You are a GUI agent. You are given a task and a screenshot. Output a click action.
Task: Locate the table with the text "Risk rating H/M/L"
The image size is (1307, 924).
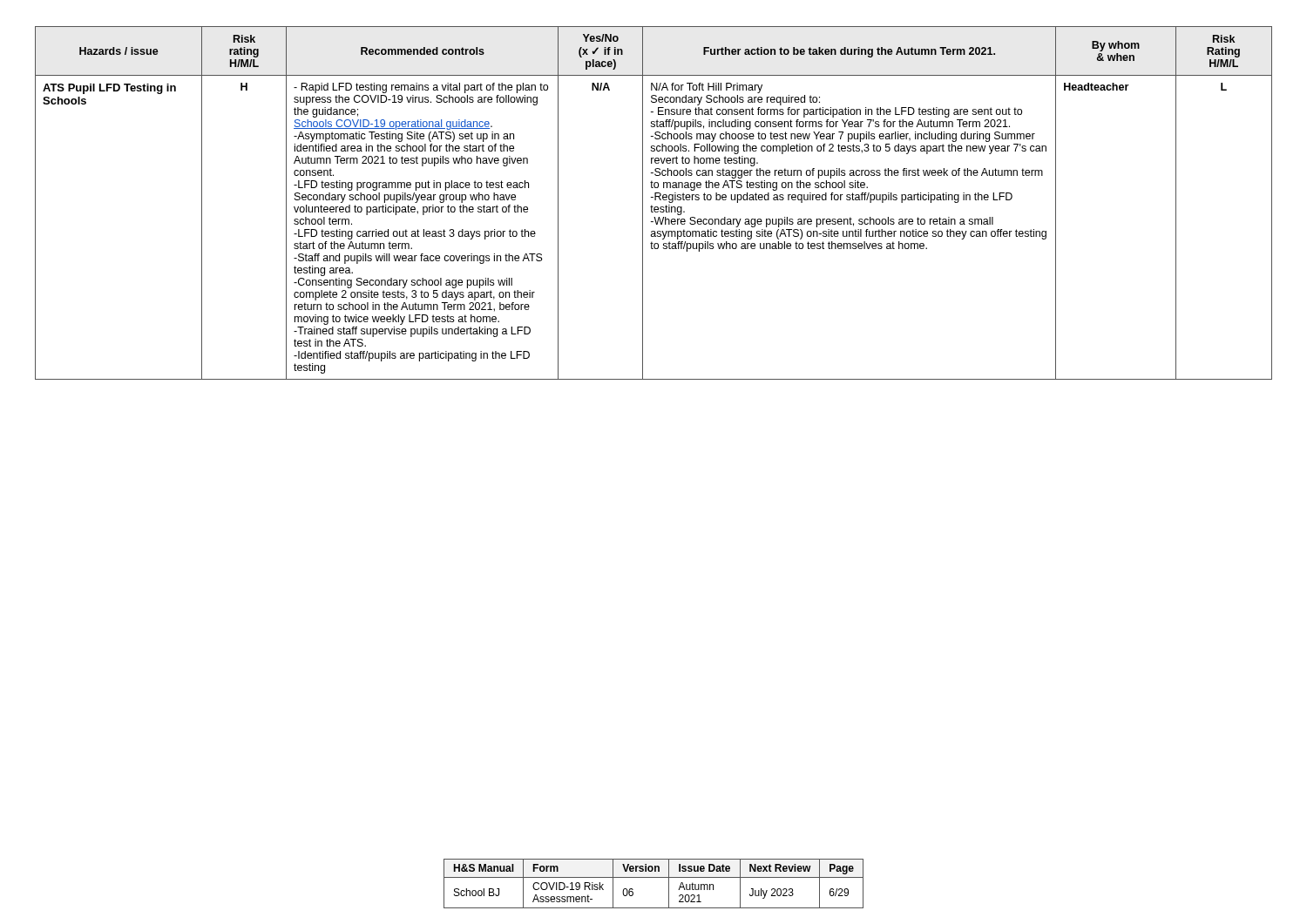654,203
